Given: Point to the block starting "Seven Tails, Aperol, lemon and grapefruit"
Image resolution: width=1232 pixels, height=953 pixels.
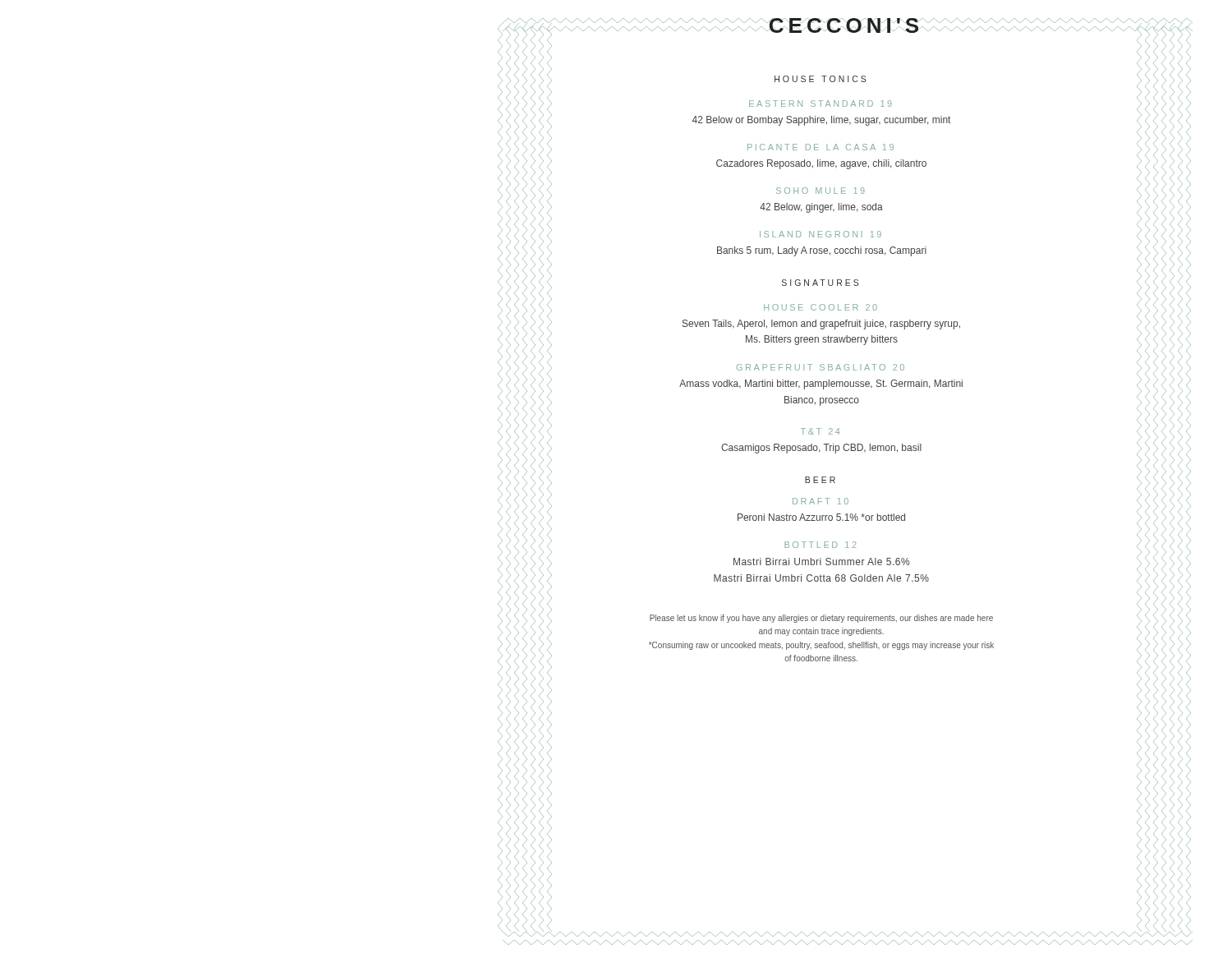Looking at the screenshot, I should pyautogui.click(x=821, y=332).
